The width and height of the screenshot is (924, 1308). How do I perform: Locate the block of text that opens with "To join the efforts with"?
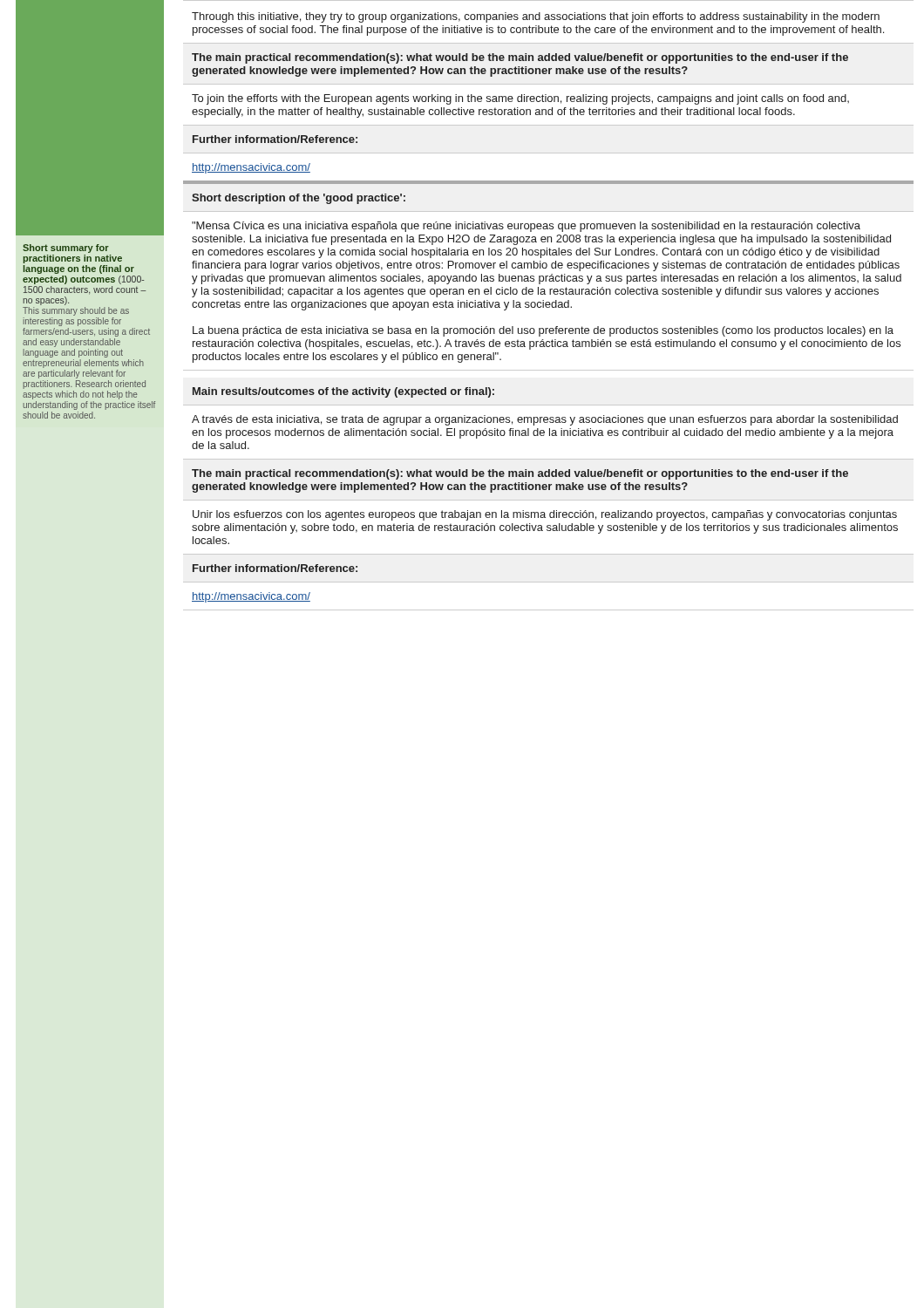click(521, 105)
